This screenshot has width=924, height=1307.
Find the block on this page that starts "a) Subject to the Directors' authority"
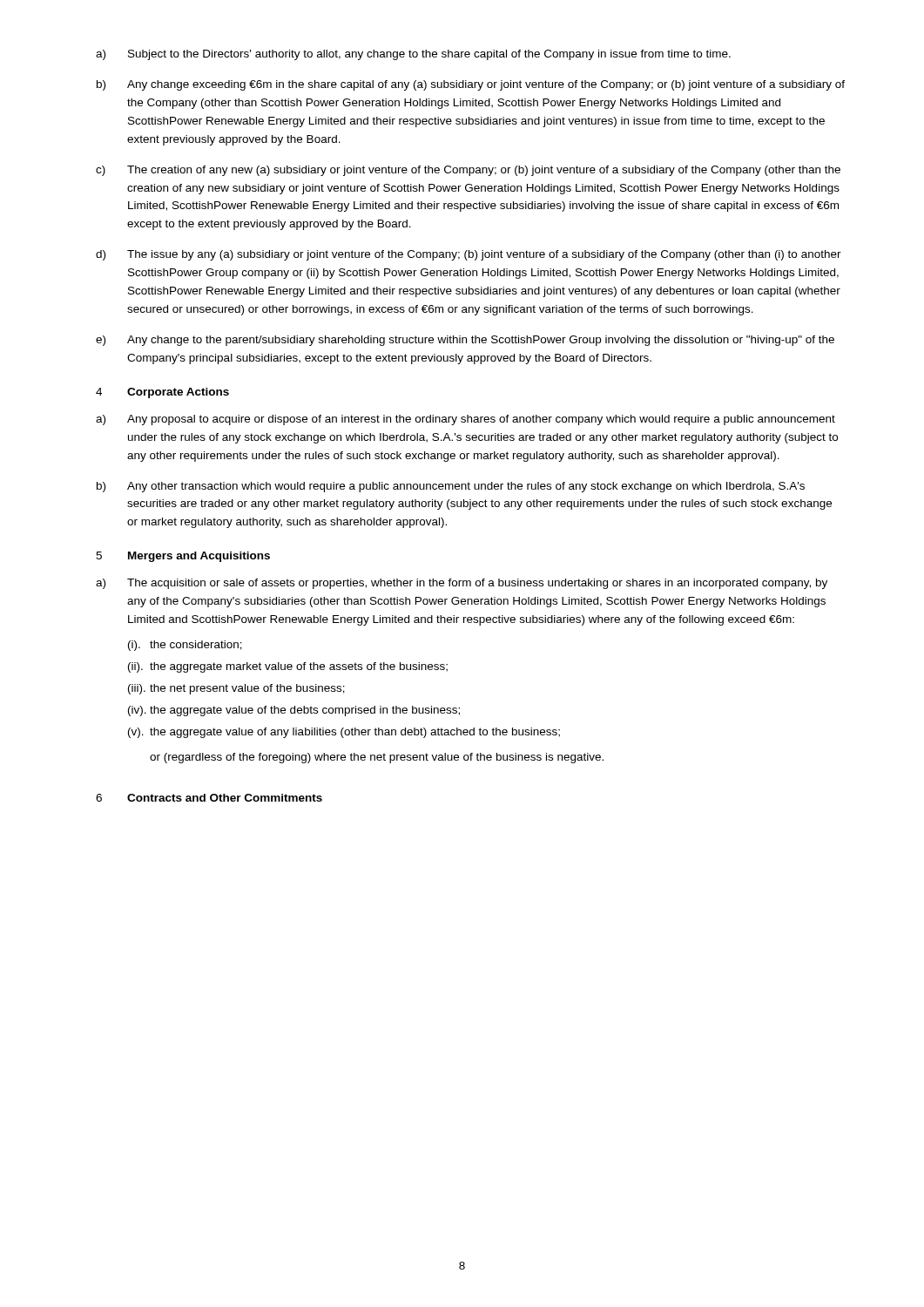tap(470, 54)
